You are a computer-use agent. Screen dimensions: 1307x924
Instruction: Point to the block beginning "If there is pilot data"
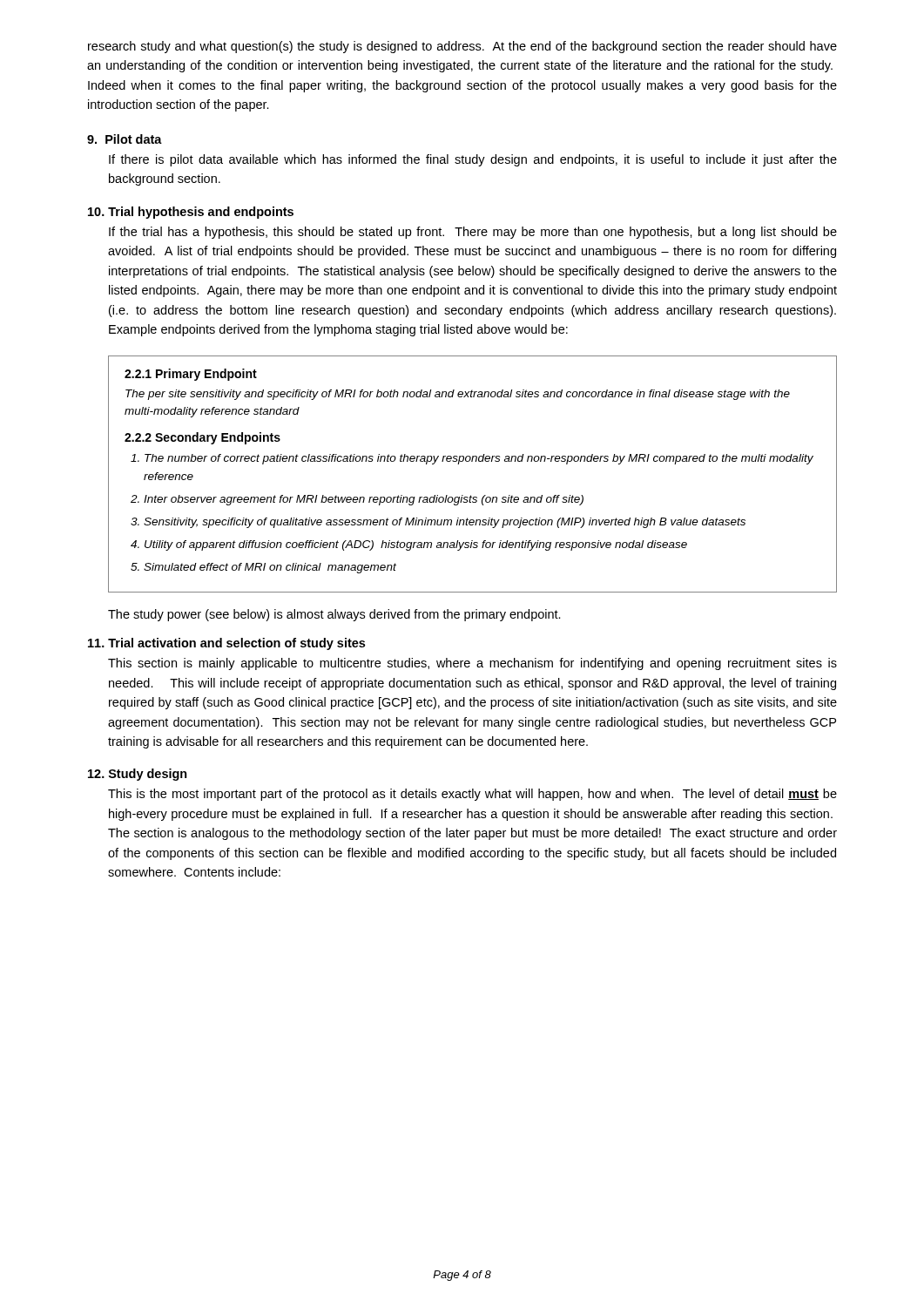click(472, 169)
